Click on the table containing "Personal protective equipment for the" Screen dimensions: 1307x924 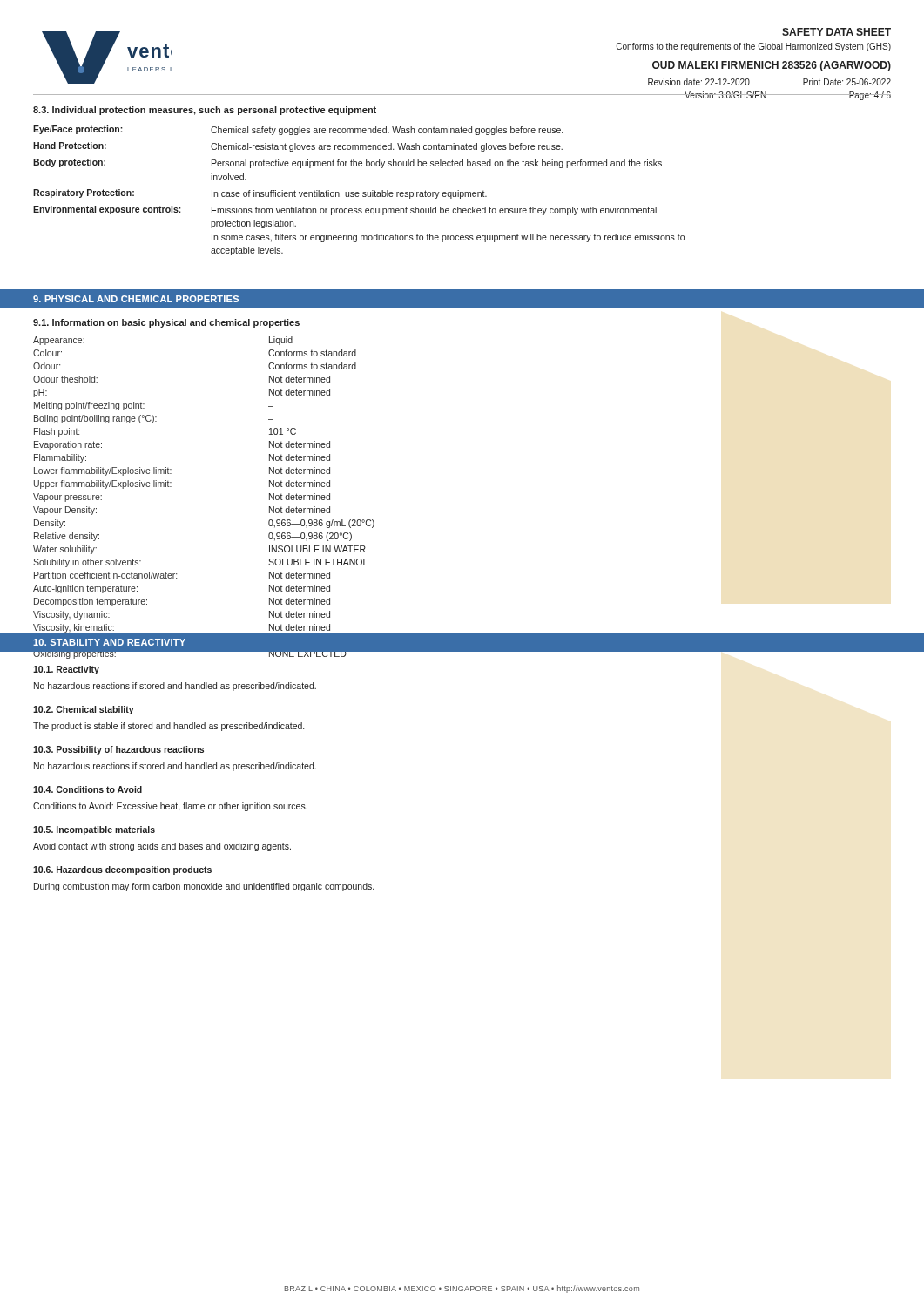click(462, 190)
